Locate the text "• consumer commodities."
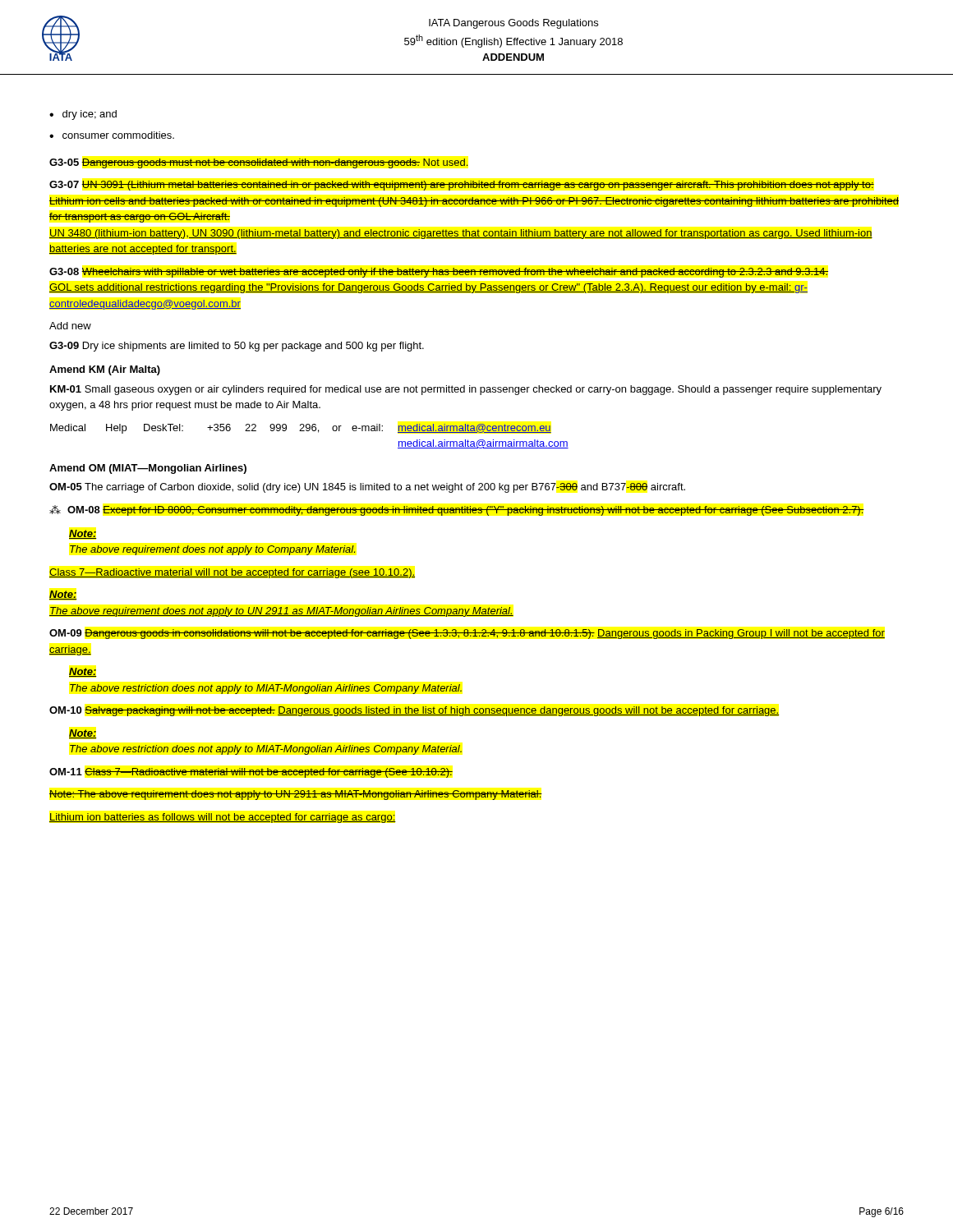This screenshot has height=1232, width=953. tap(112, 137)
